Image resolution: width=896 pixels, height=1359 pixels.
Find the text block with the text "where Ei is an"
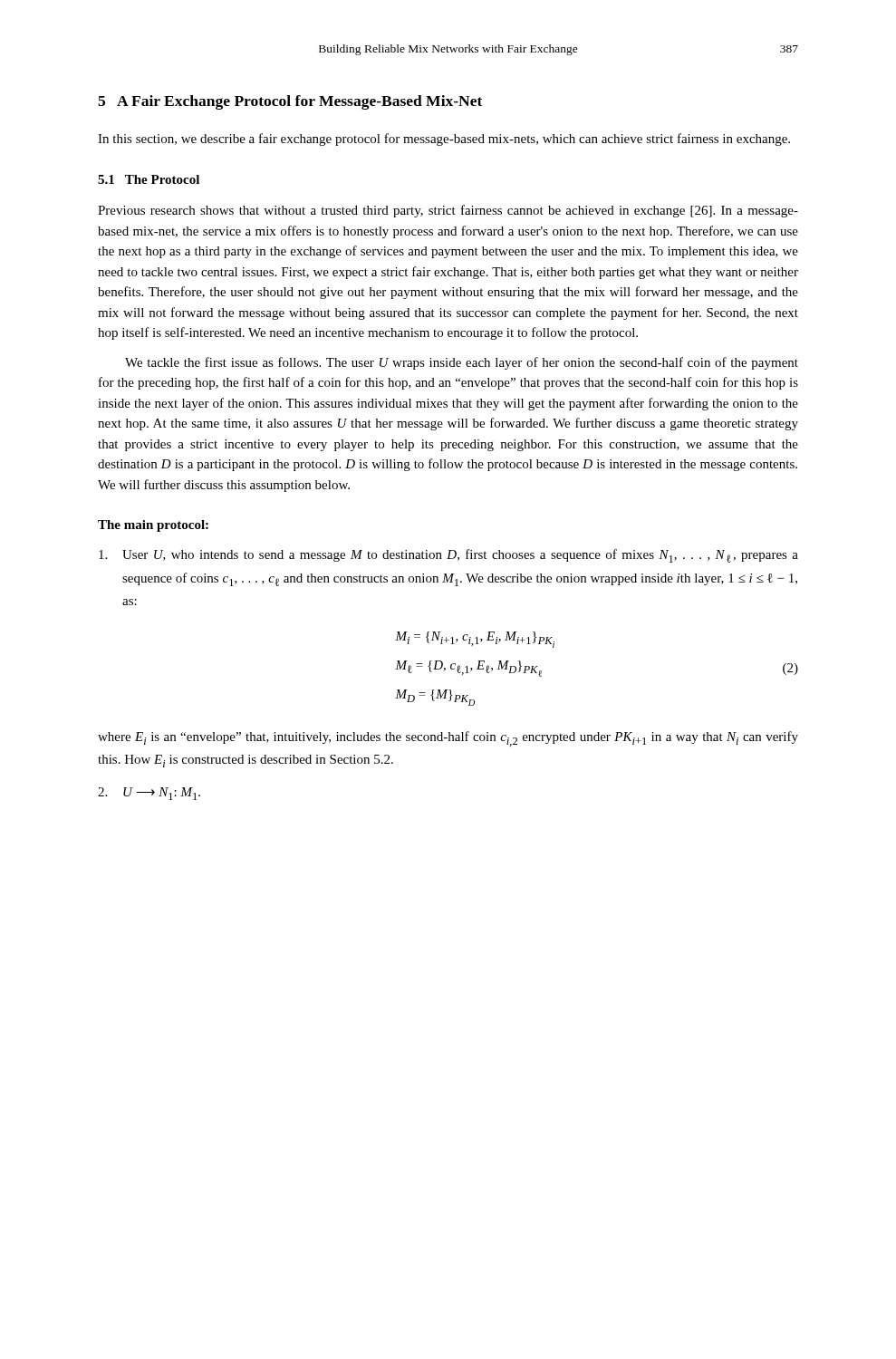[x=448, y=750]
